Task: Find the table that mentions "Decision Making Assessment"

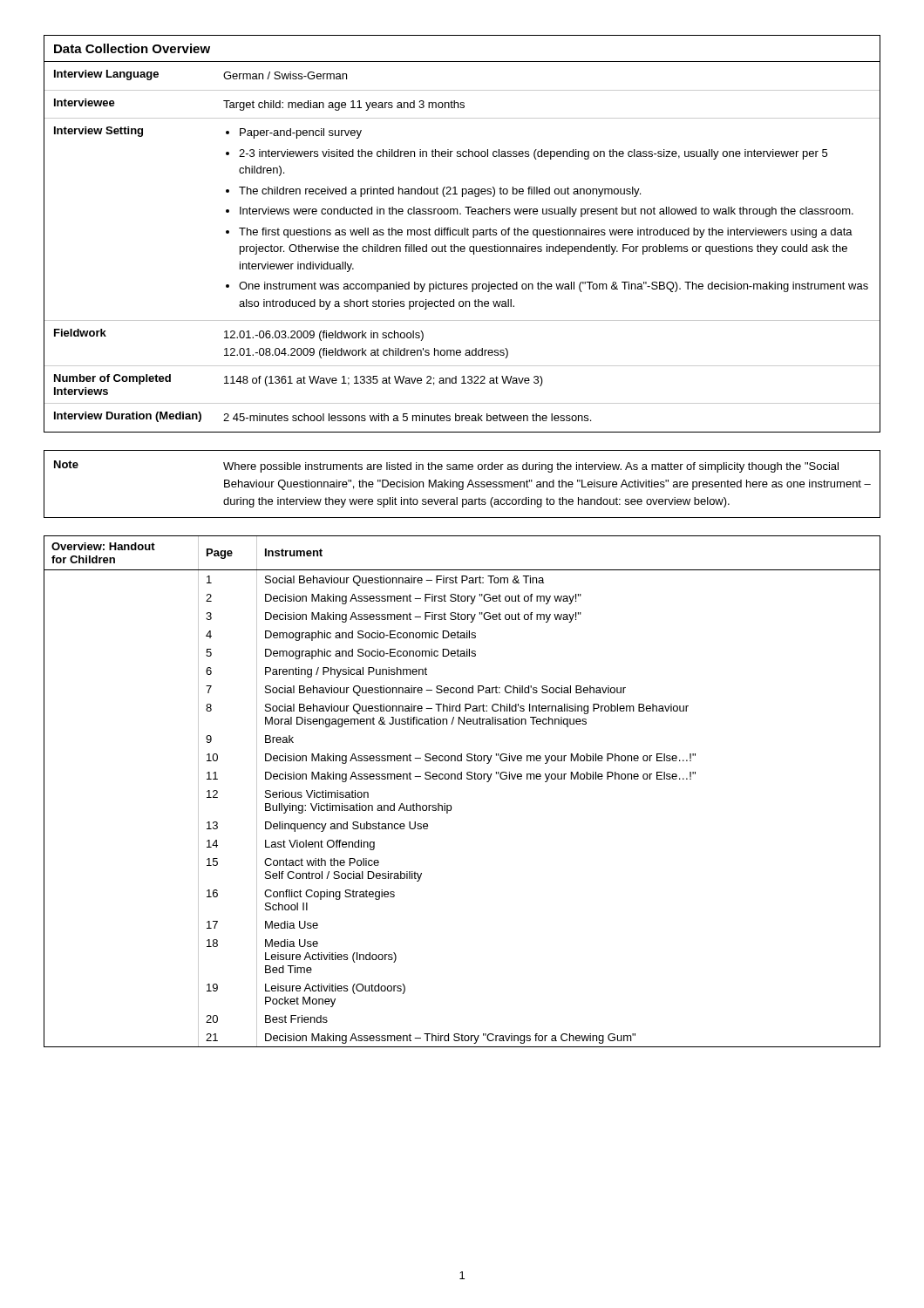Action: click(x=462, y=791)
